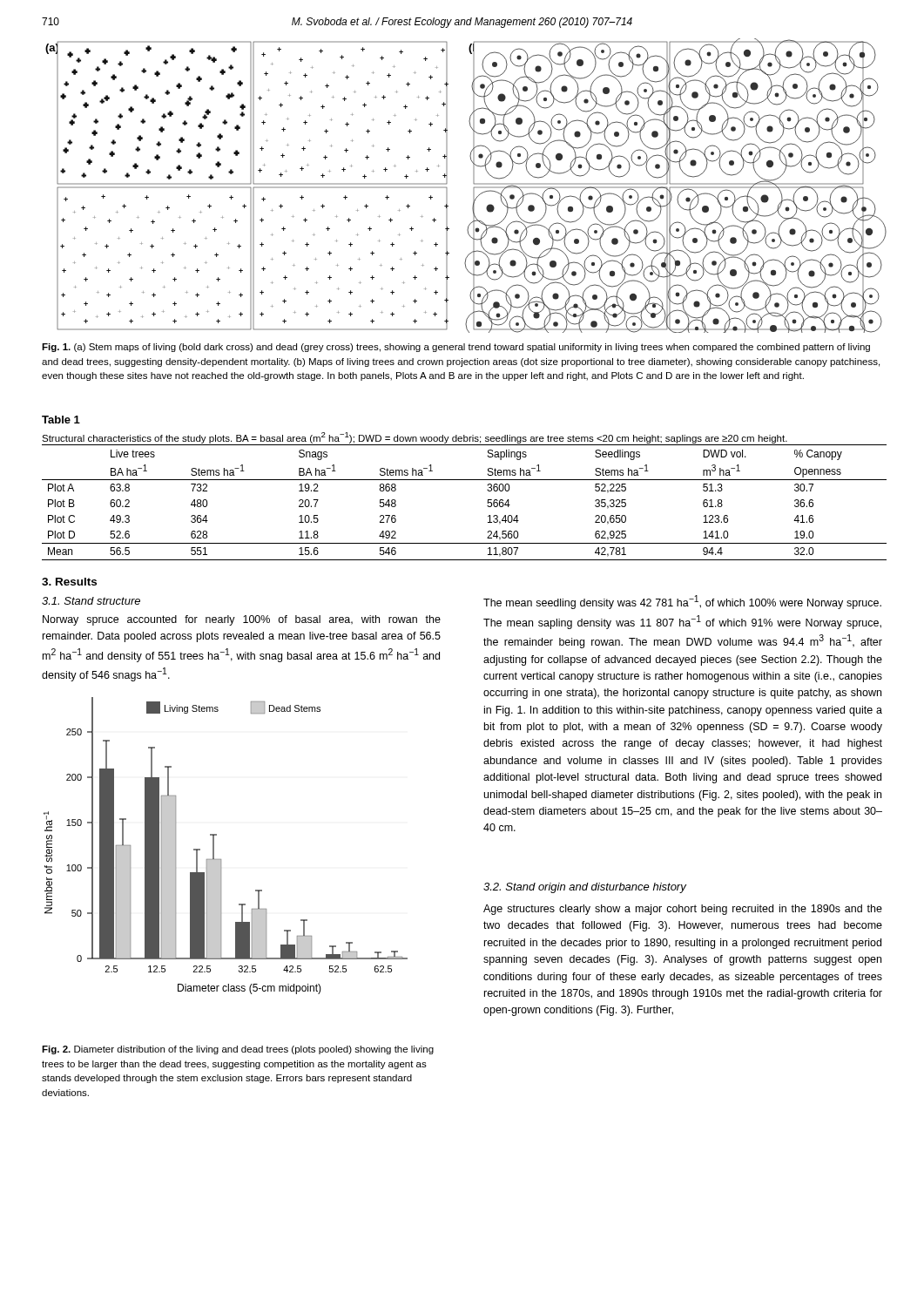Find the table that mentions "BA ha −1"
This screenshot has height=1307, width=924.
(x=464, y=502)
